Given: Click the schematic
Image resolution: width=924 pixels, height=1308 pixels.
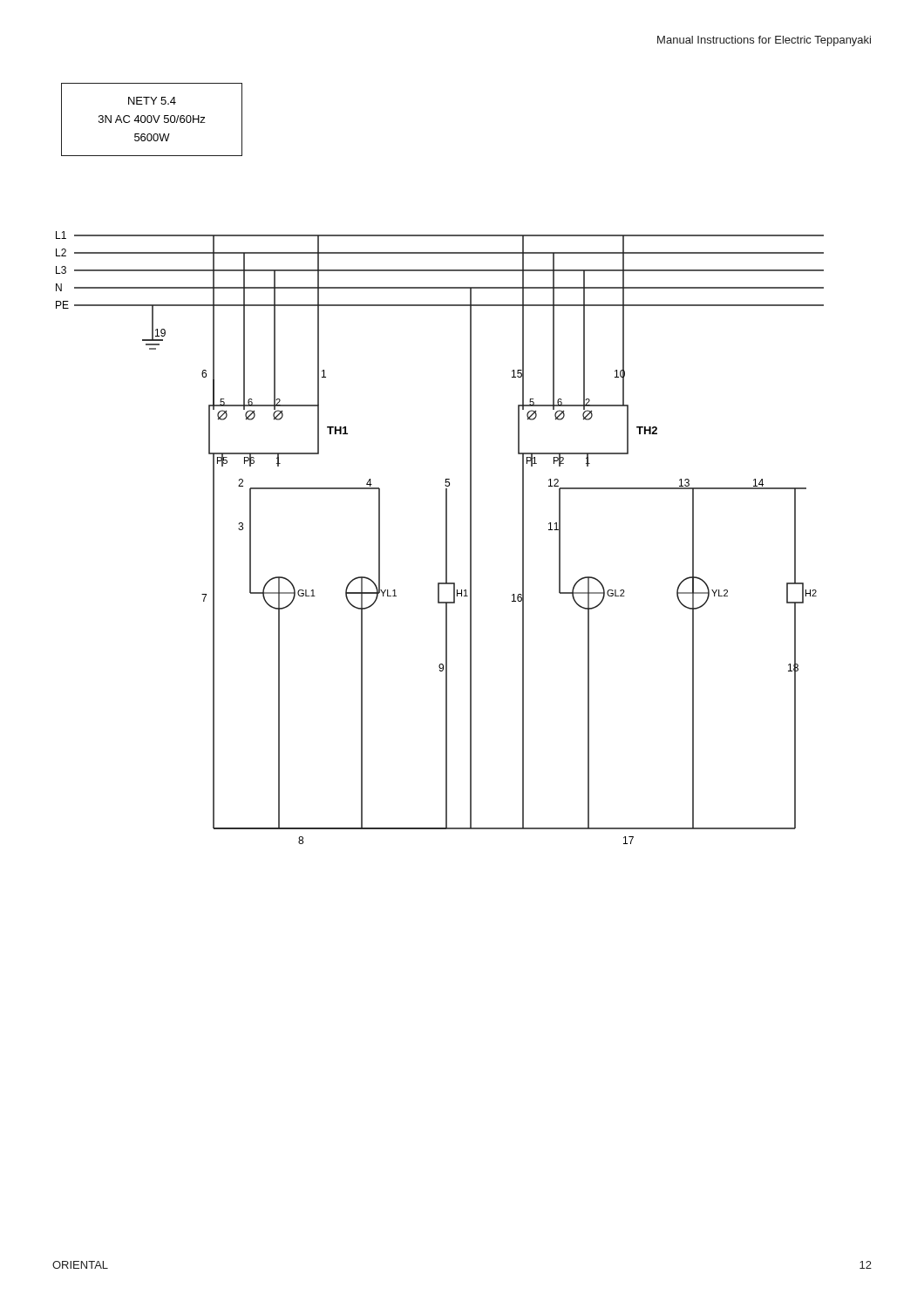Looking at the screenshot, I should [462, 515].
